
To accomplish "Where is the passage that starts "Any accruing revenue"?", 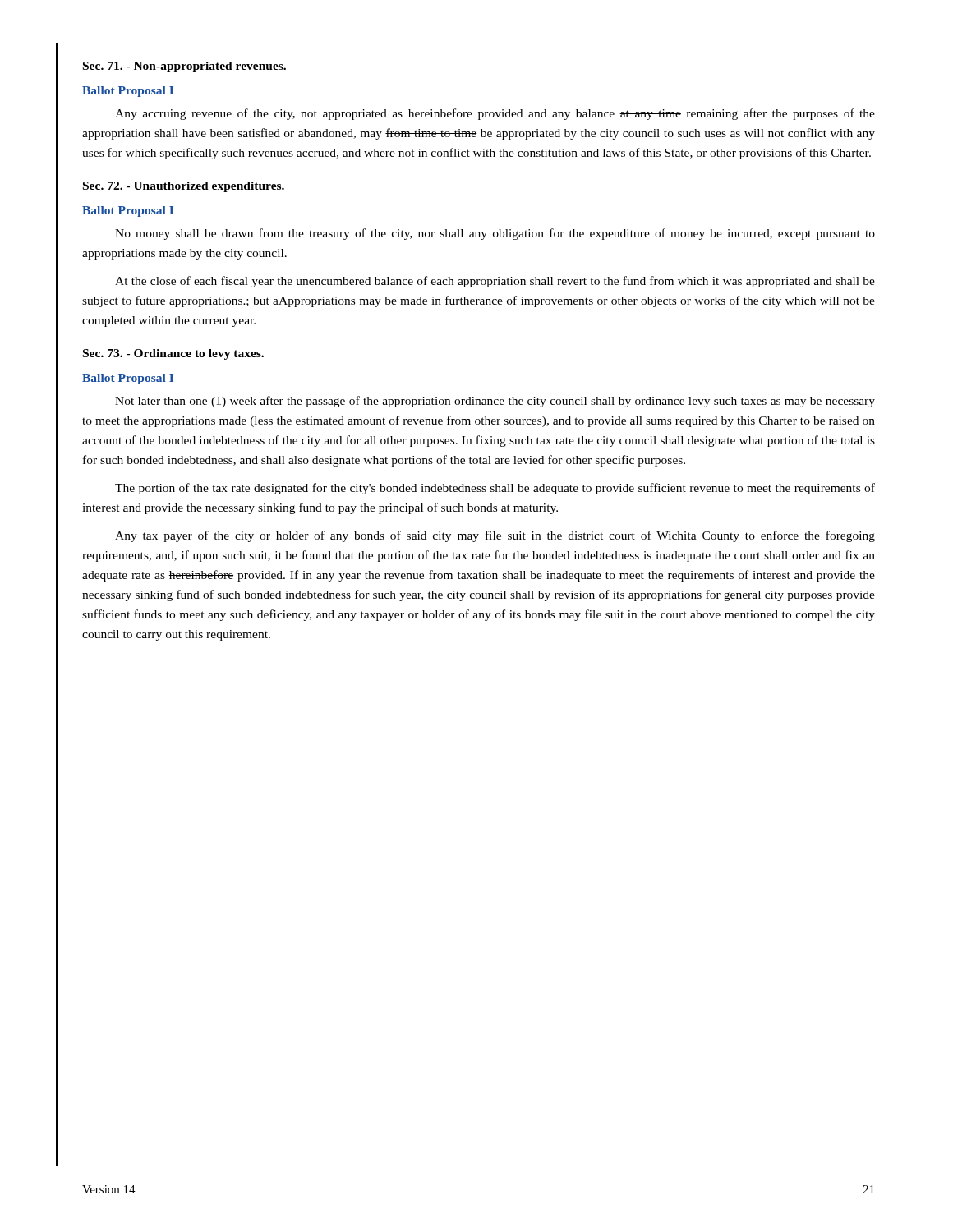I will (x=479, y=133).
